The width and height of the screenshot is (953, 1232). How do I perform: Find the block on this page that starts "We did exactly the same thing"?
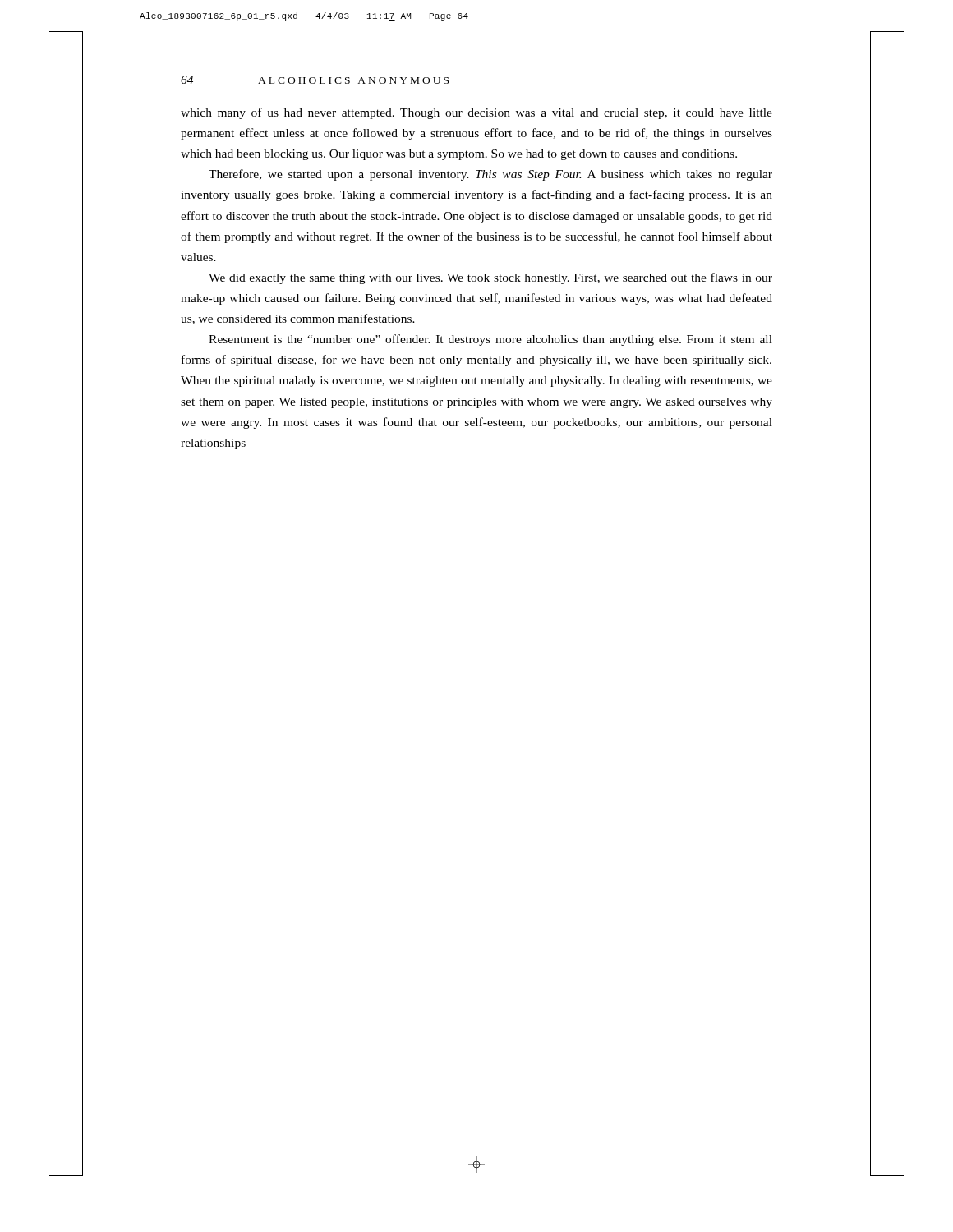tap(476, 298)
